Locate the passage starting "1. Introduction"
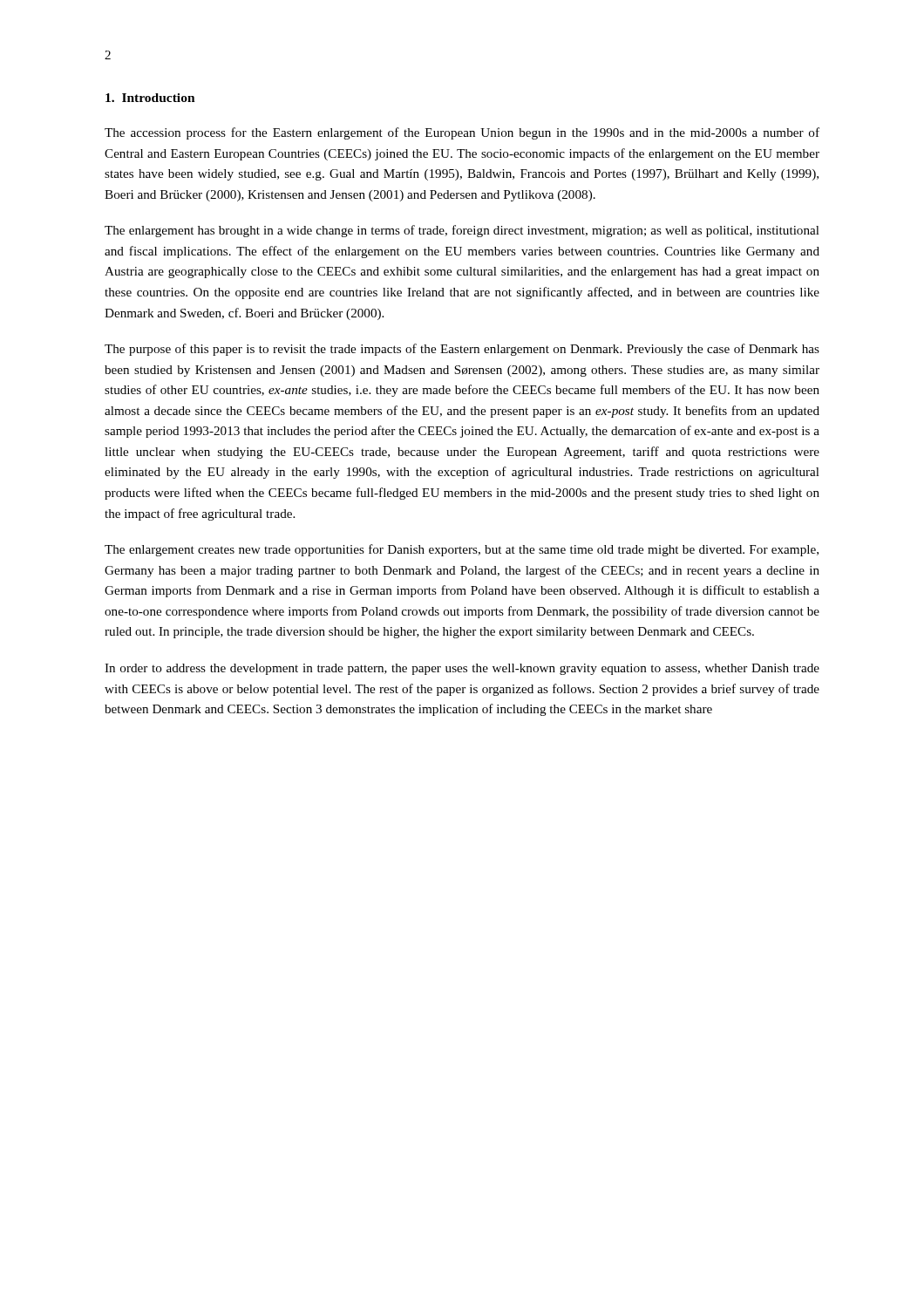This screenshot has height=1308, width=924. (x=150, y=97)
